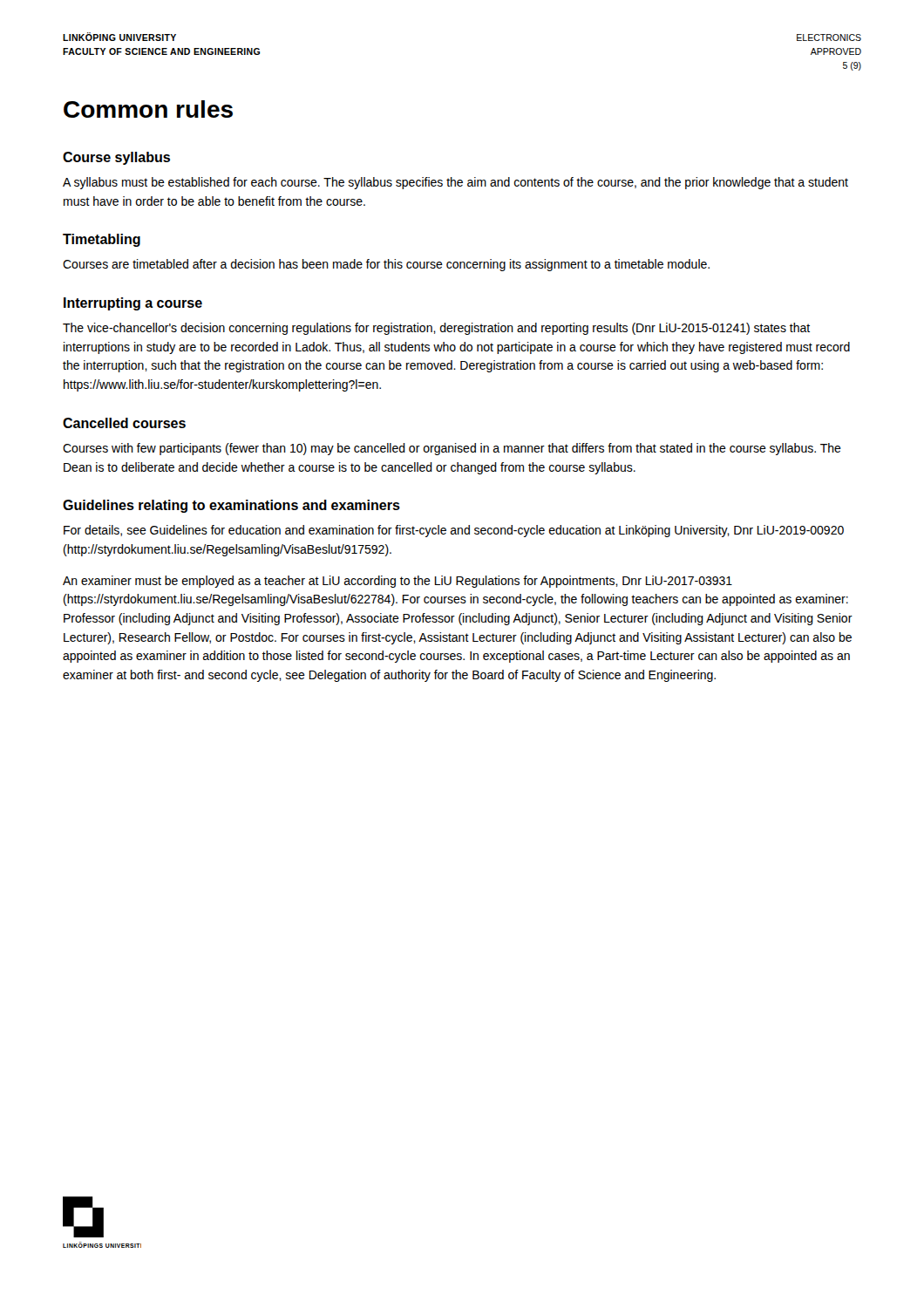Find the title that says "Common rules"
Image resolution: width=924 pixels, height=1308 pixels.
click(x=148, y=109)
